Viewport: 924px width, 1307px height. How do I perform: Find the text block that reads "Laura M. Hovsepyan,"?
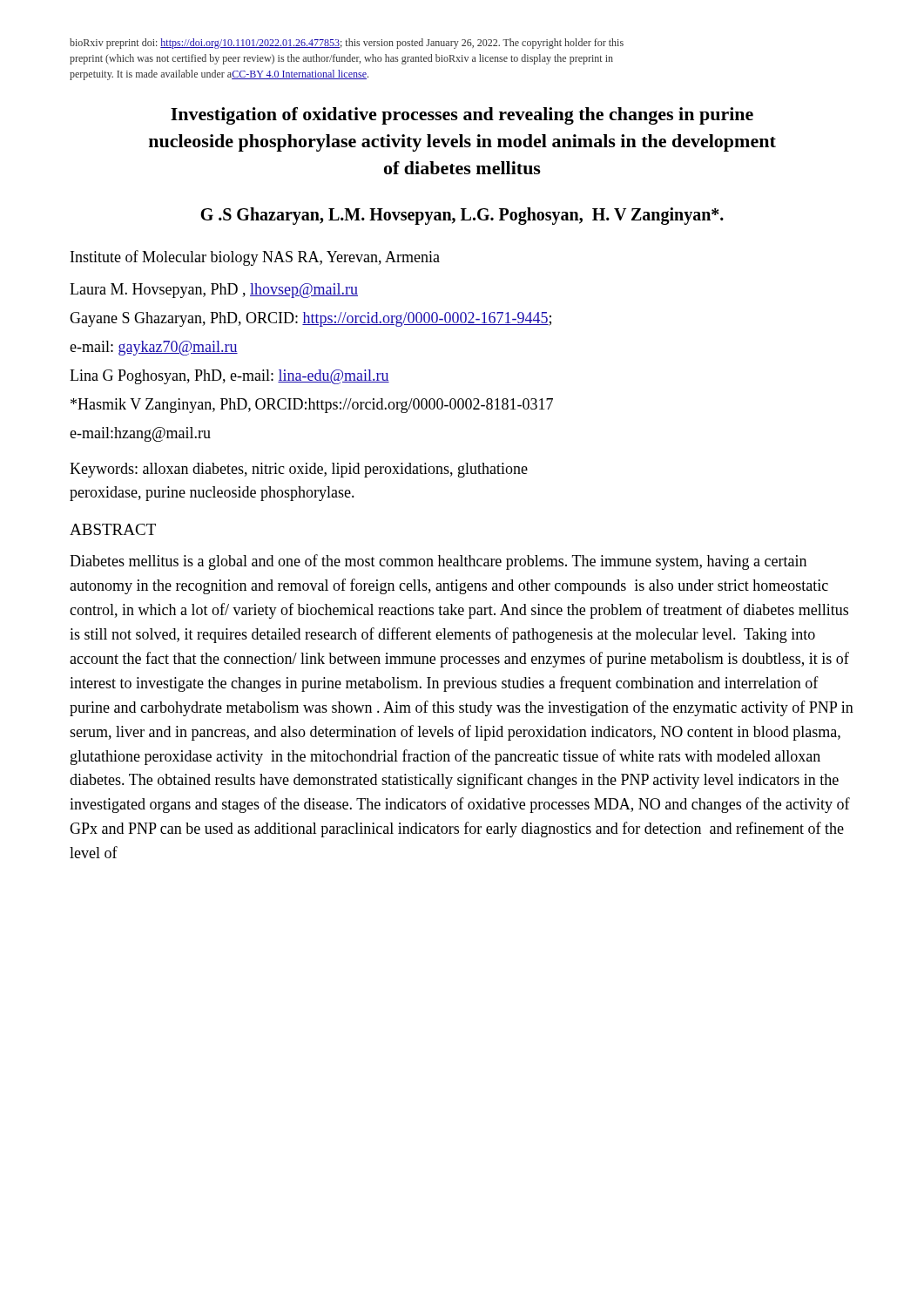pos(214,290)
